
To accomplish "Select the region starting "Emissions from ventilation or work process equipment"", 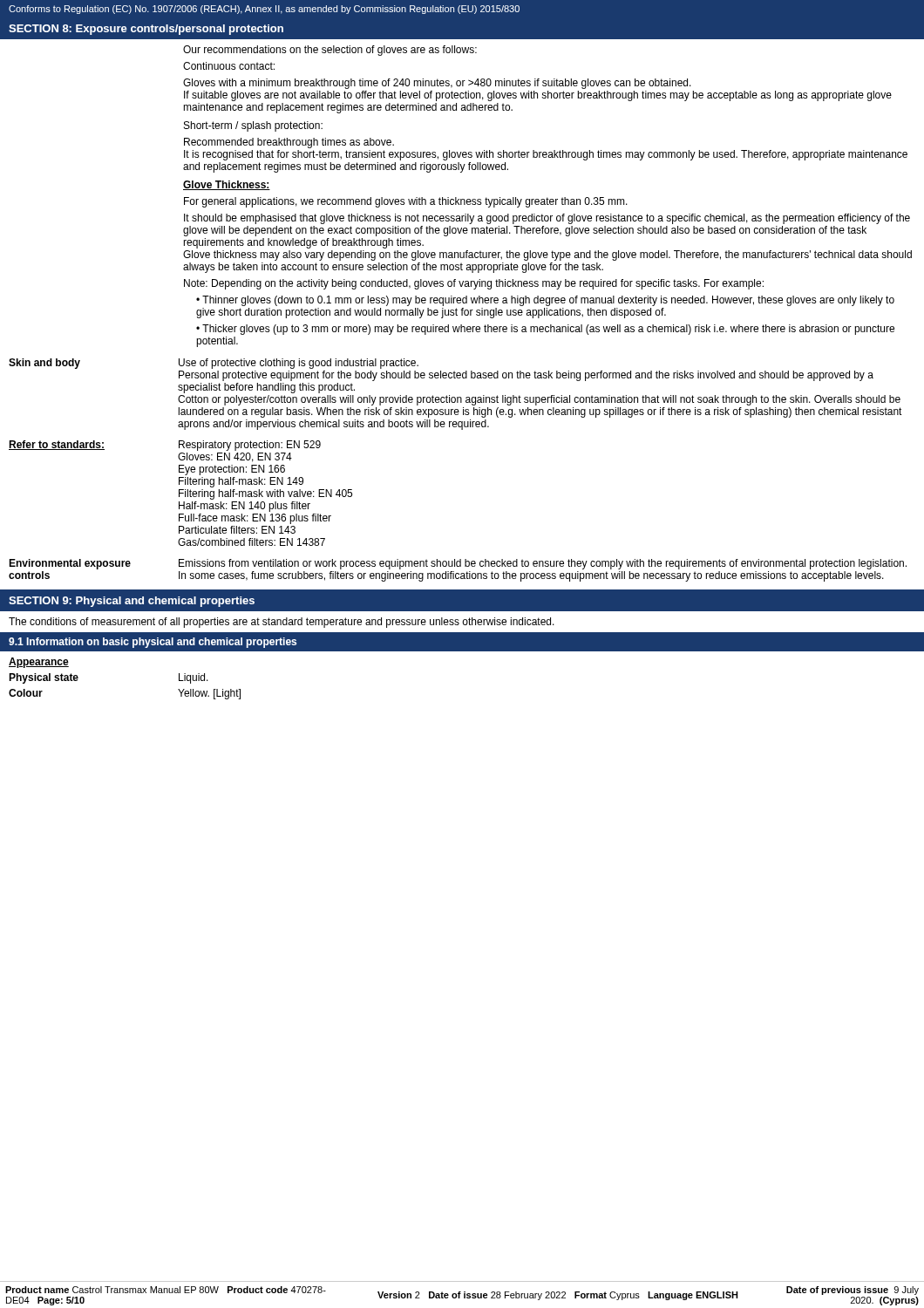I will tap(543, 569).
